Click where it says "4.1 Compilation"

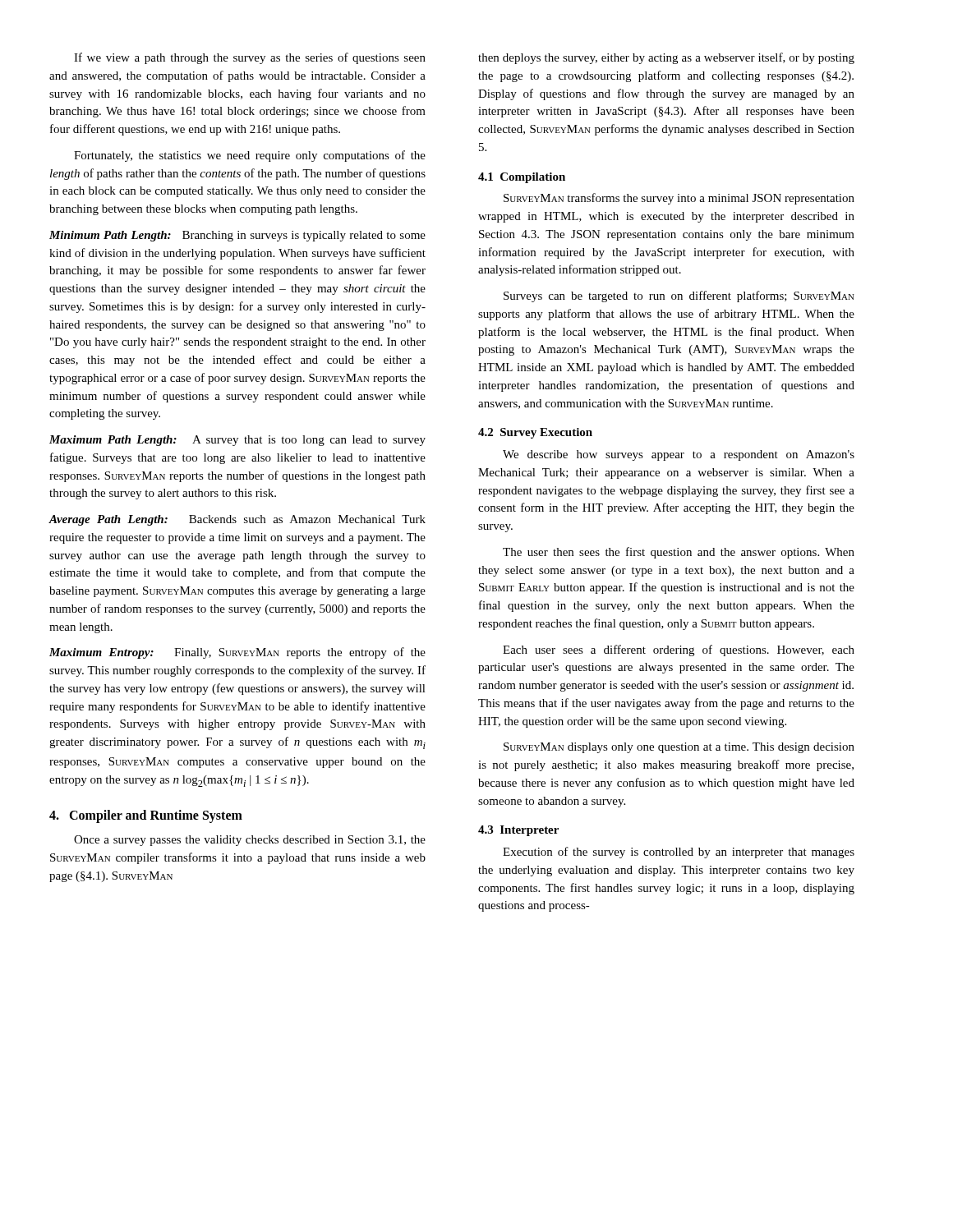pyautogui.click(x=522, y=178)
